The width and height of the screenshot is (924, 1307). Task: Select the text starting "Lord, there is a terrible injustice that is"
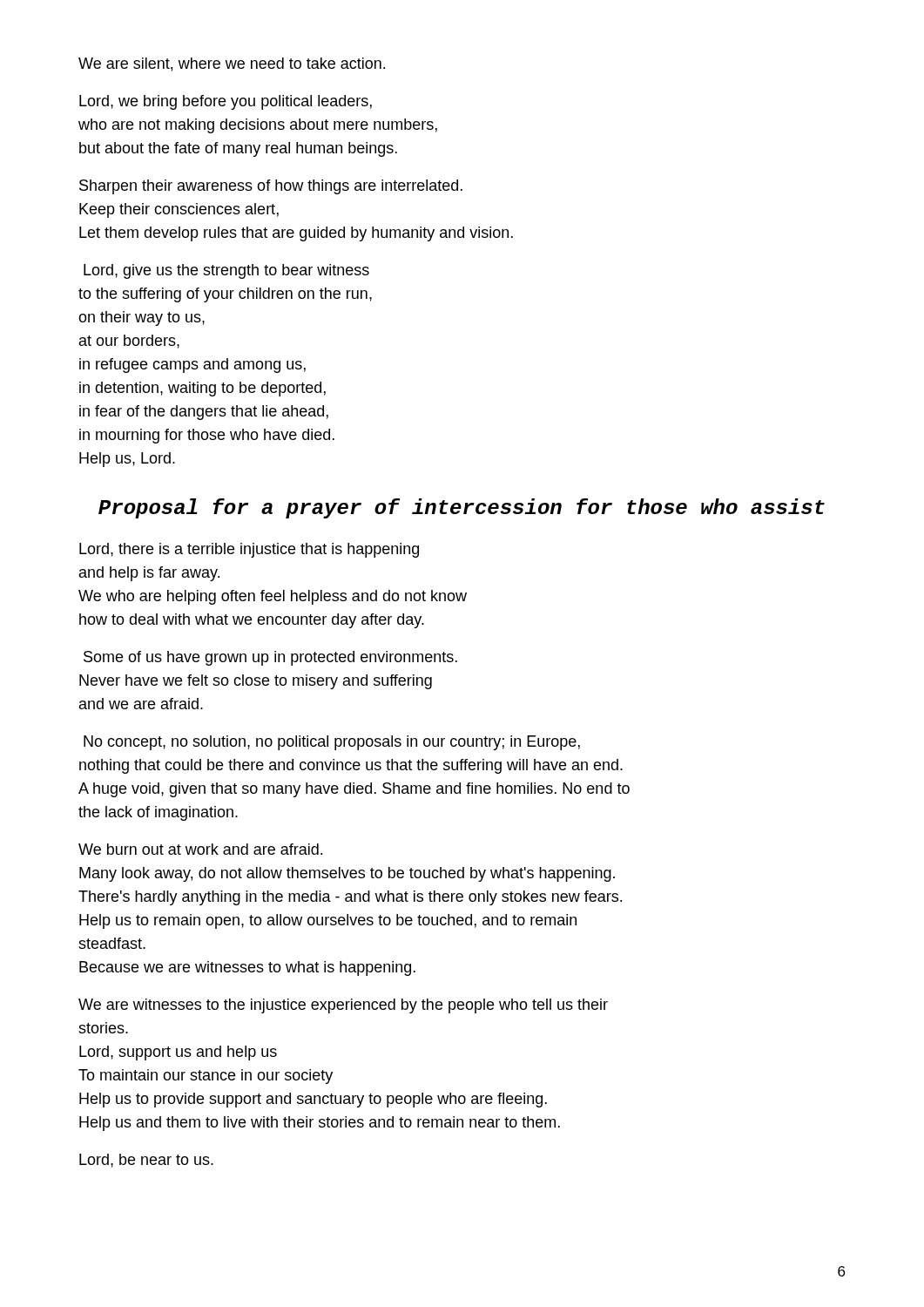(273, 584)
